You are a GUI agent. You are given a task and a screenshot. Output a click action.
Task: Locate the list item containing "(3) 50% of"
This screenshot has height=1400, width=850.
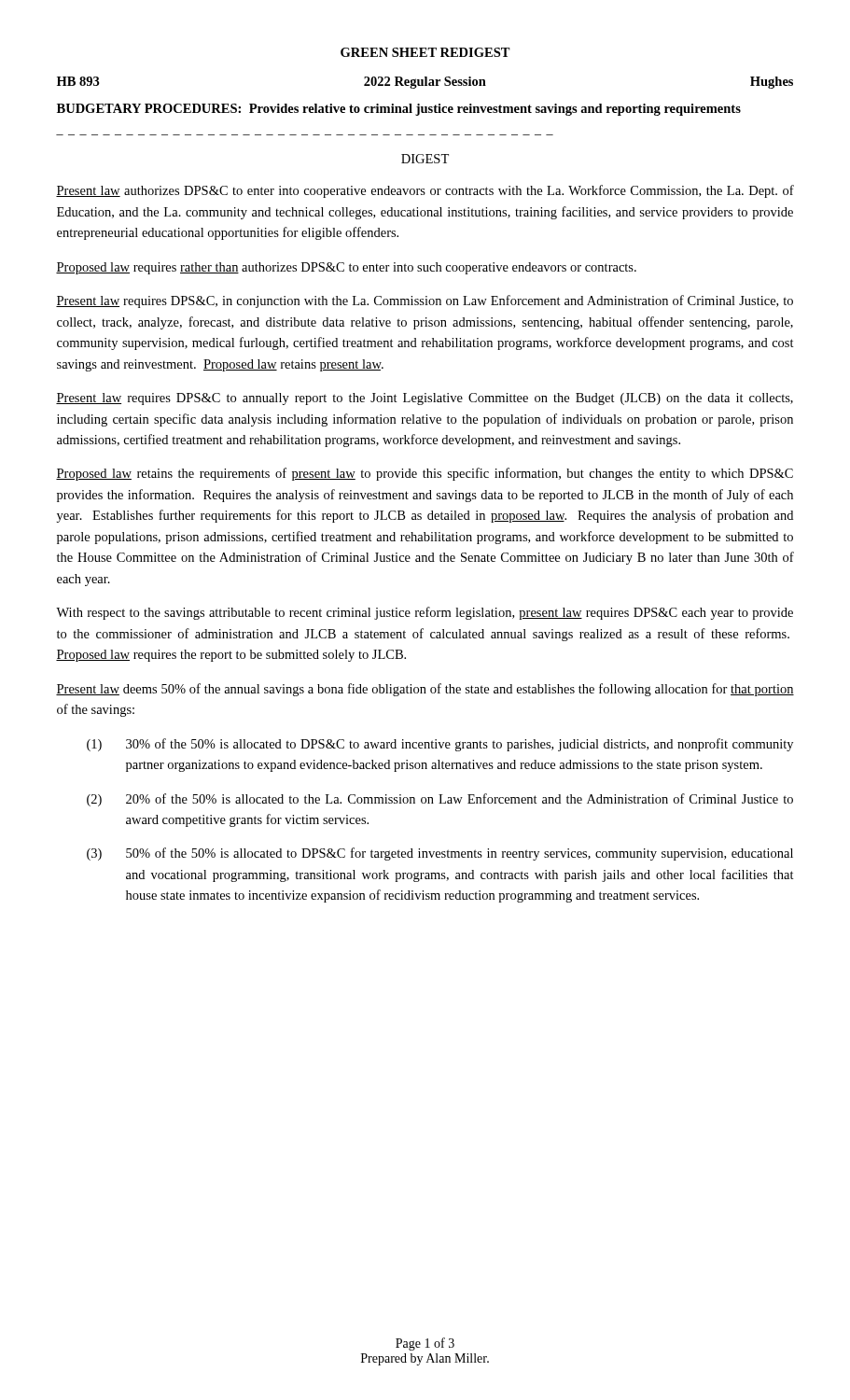(425, 875)
